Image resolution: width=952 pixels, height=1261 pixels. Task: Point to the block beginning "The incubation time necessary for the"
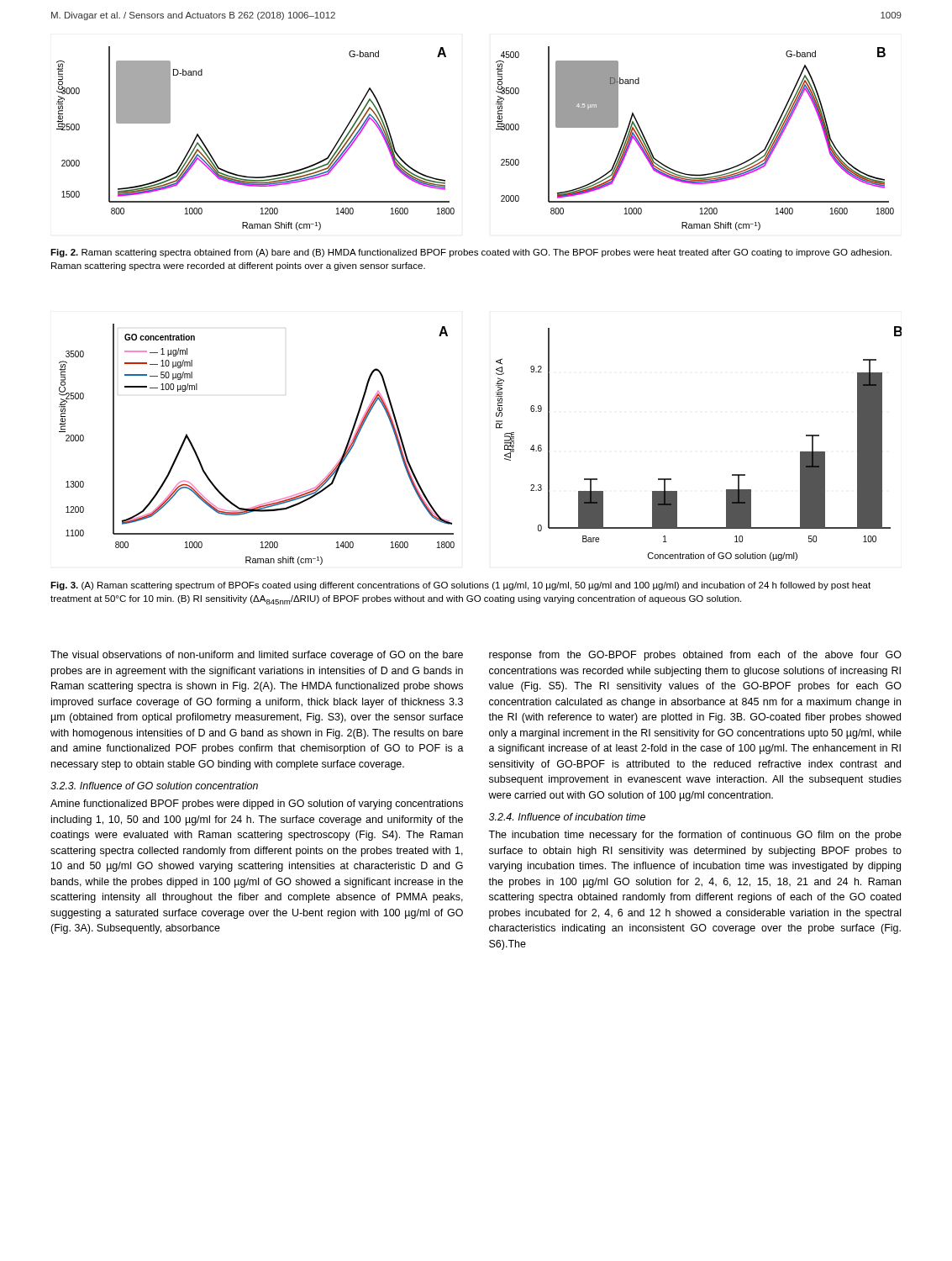coord(695,889)
